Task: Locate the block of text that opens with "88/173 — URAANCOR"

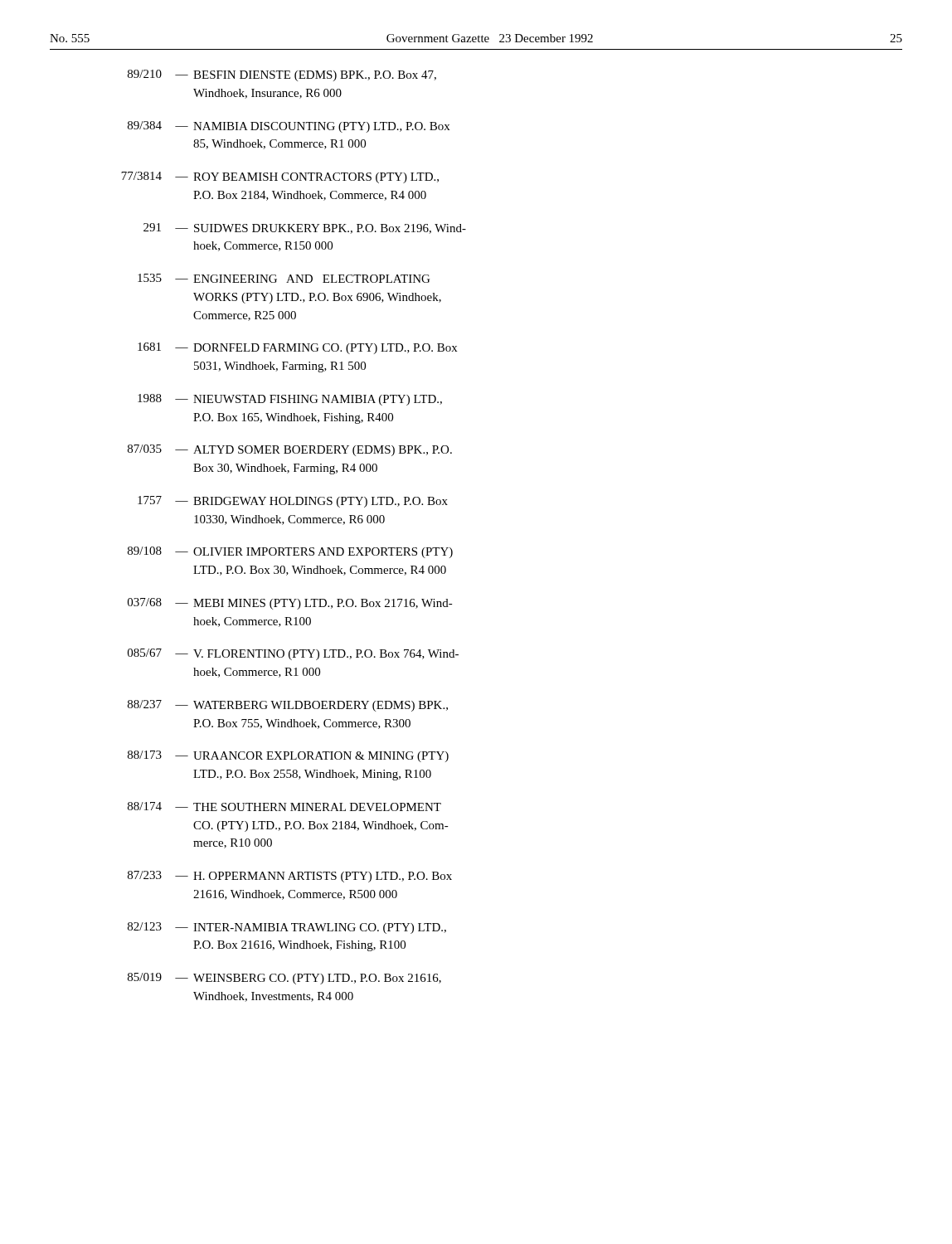Action: pos(288,756)
